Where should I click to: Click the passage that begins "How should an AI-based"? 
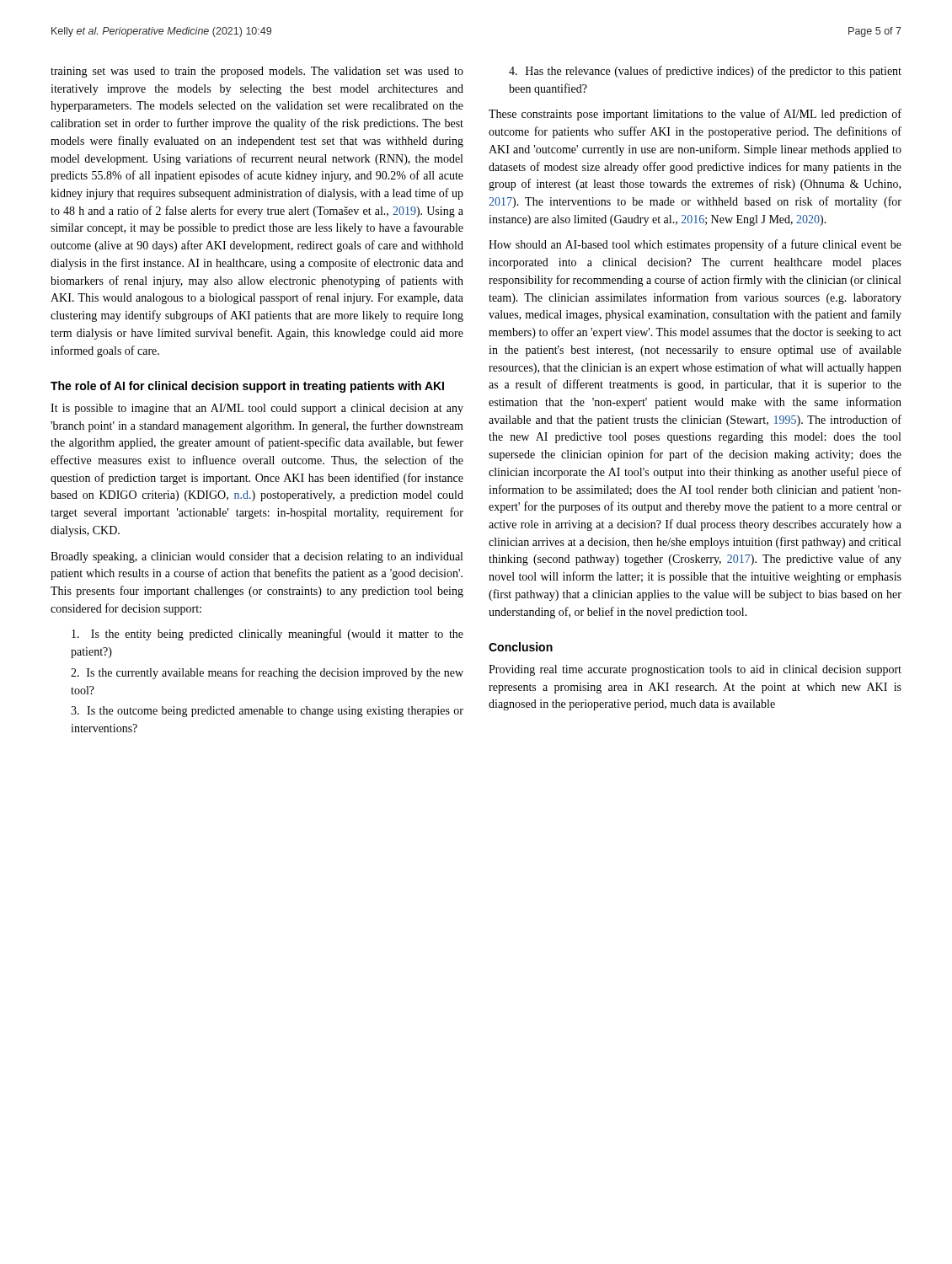point(695,428)
